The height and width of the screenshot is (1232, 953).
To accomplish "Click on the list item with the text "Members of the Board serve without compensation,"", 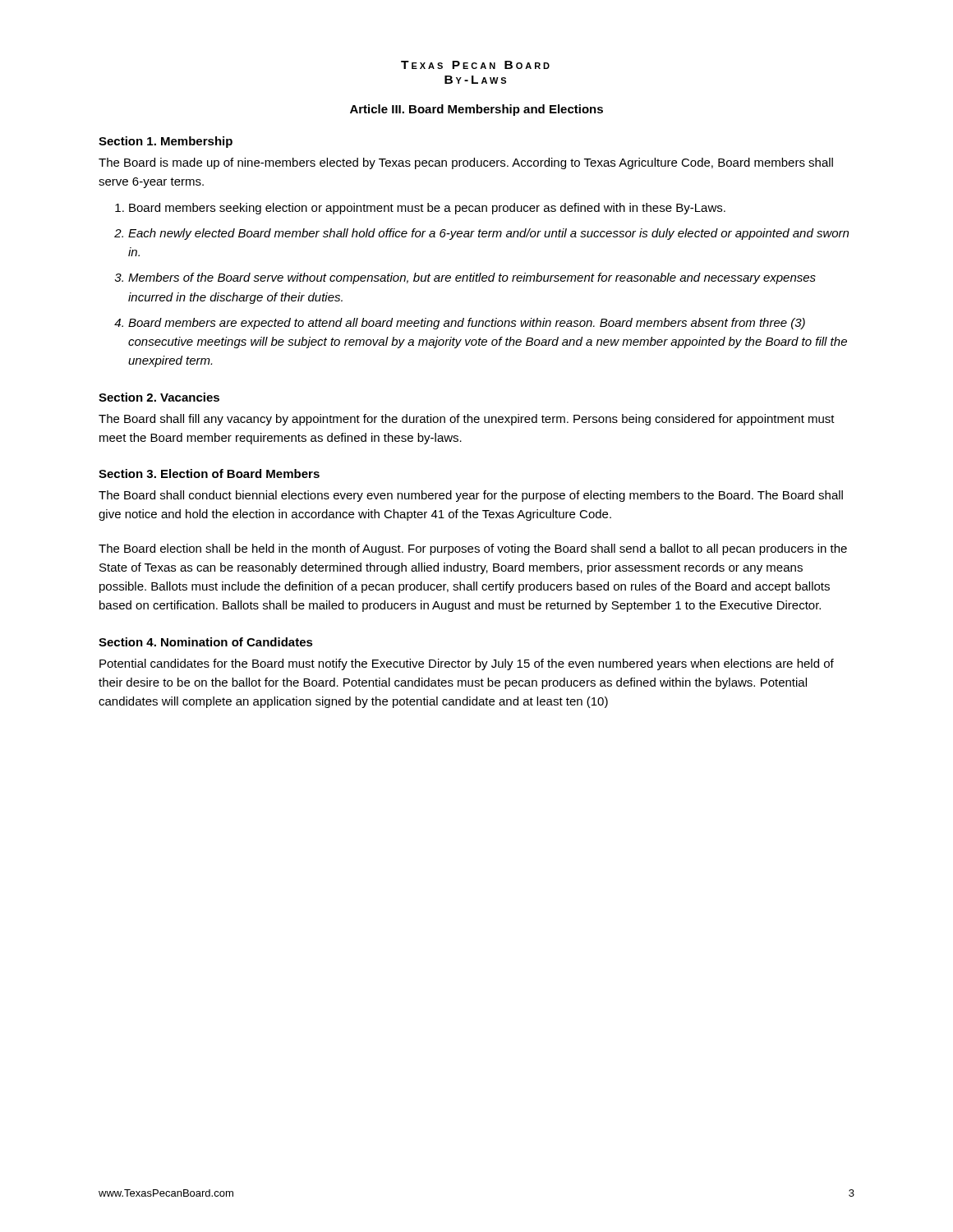I will pyautogui.click(x=472, y=287).
